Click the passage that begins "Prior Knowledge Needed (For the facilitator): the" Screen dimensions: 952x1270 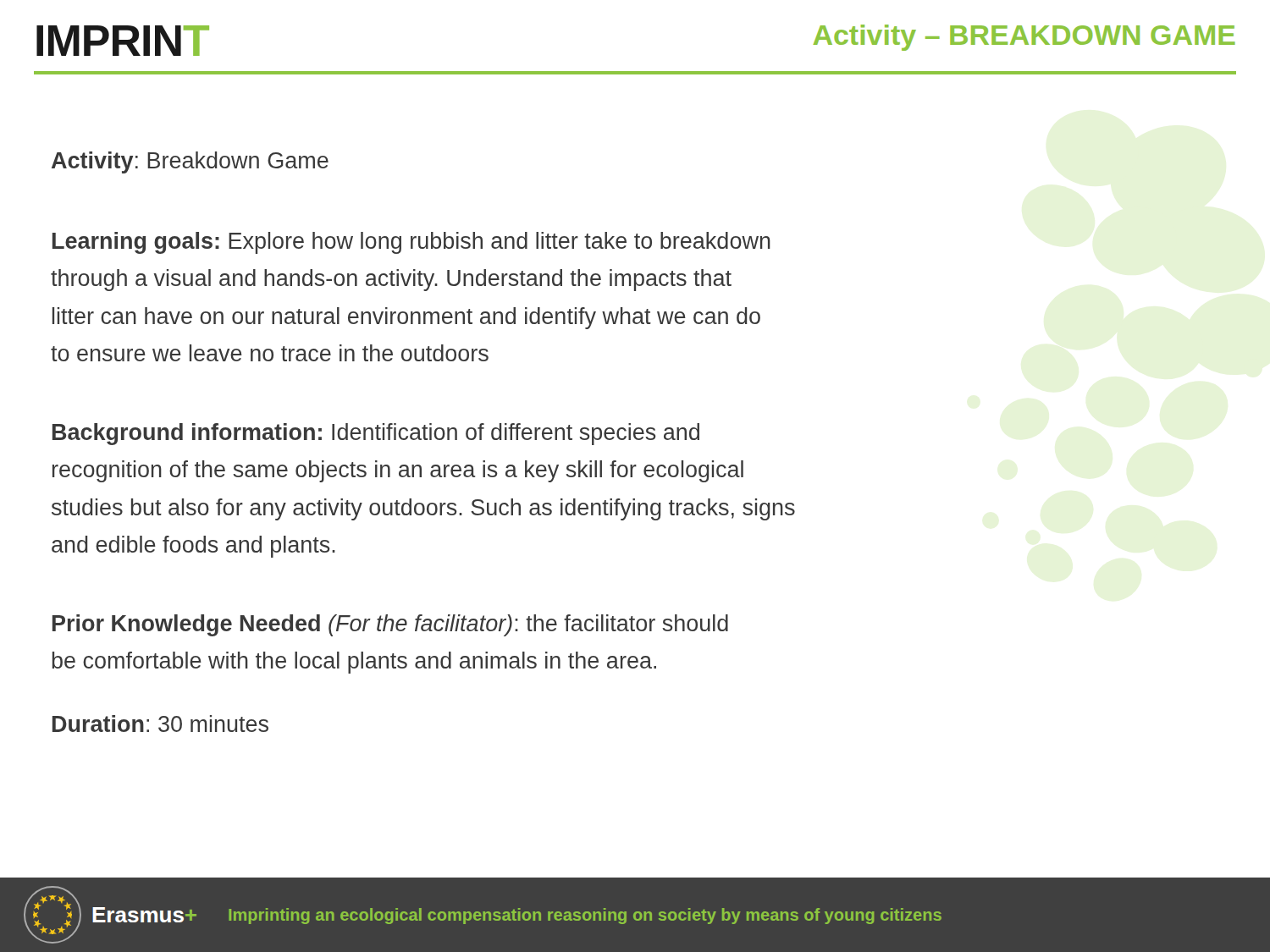390,642
